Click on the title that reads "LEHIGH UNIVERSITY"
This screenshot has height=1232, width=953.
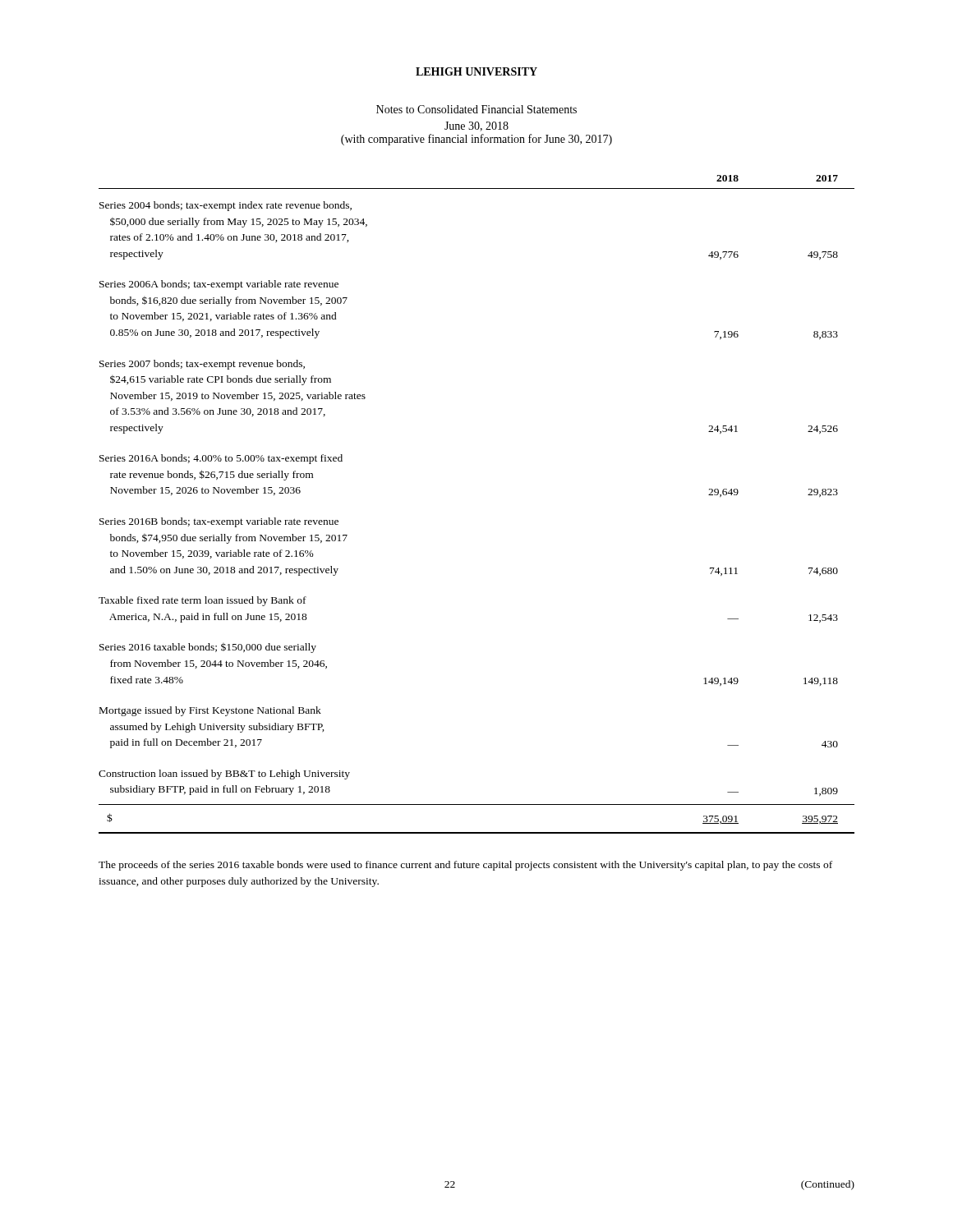click(476, 72)
